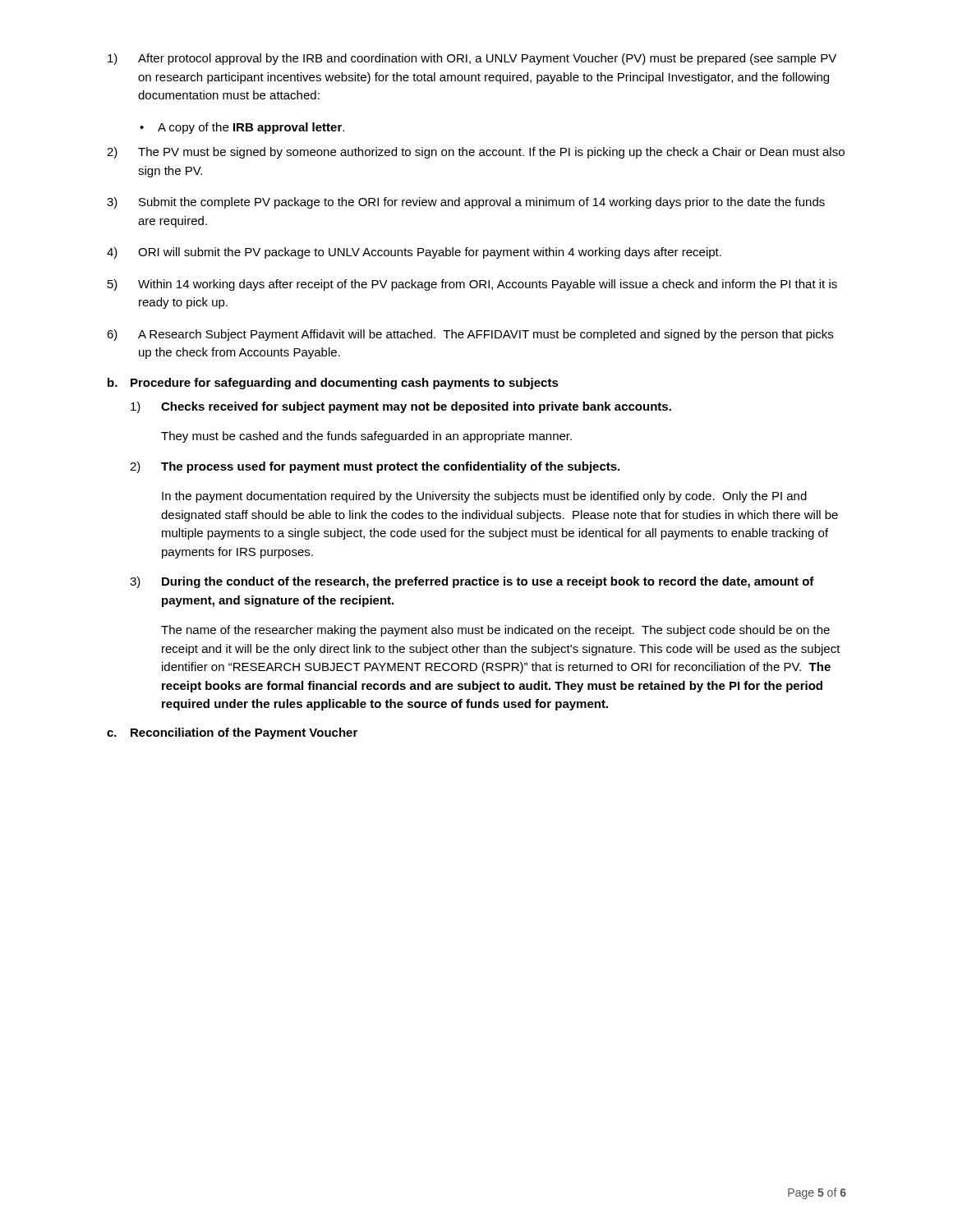Locate the list item containing "3) Submit the complete PV package to"
The image size is (953, 1232).
[x=476, y=212]
